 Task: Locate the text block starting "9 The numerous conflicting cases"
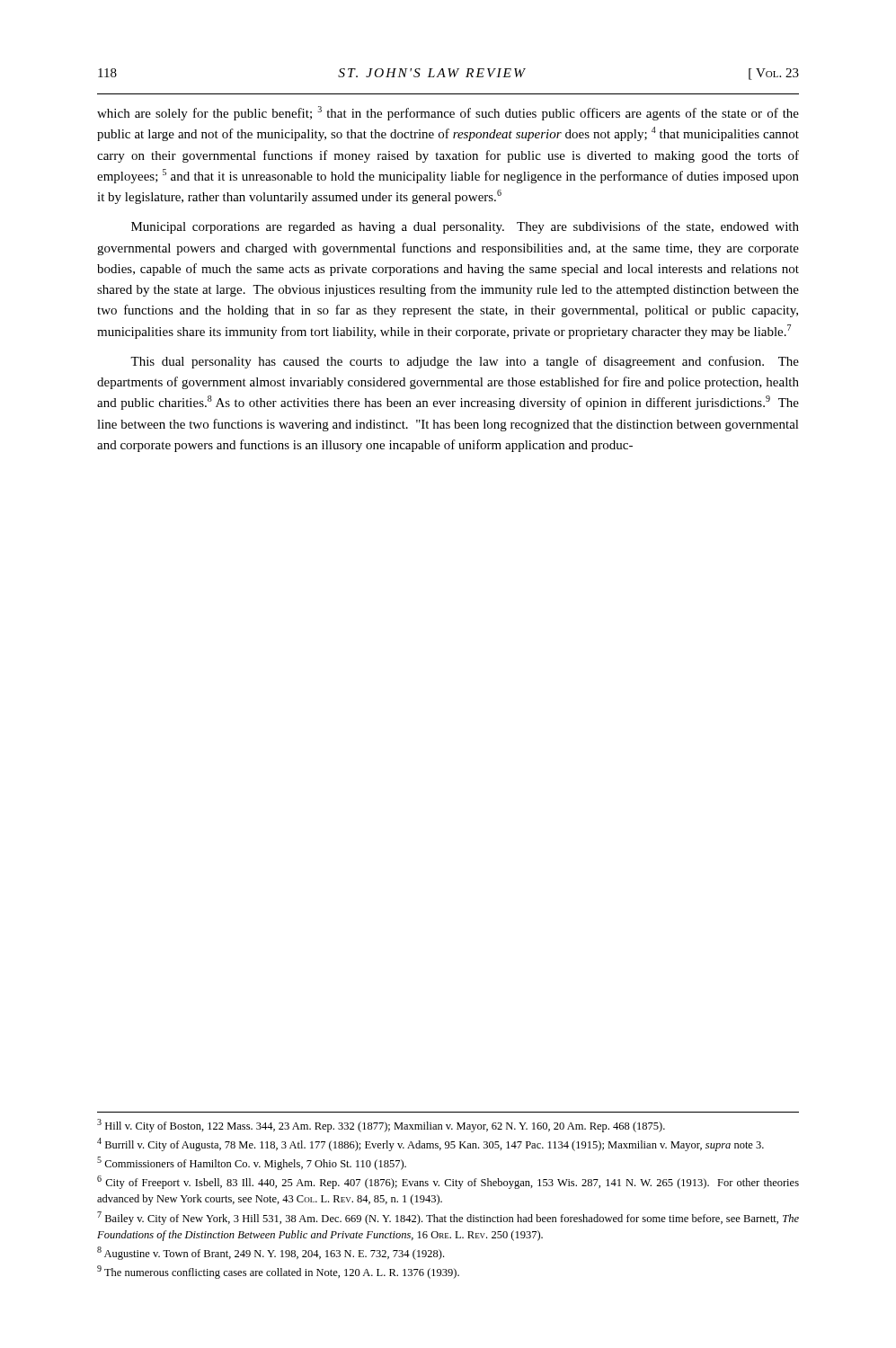[448, 1272]
